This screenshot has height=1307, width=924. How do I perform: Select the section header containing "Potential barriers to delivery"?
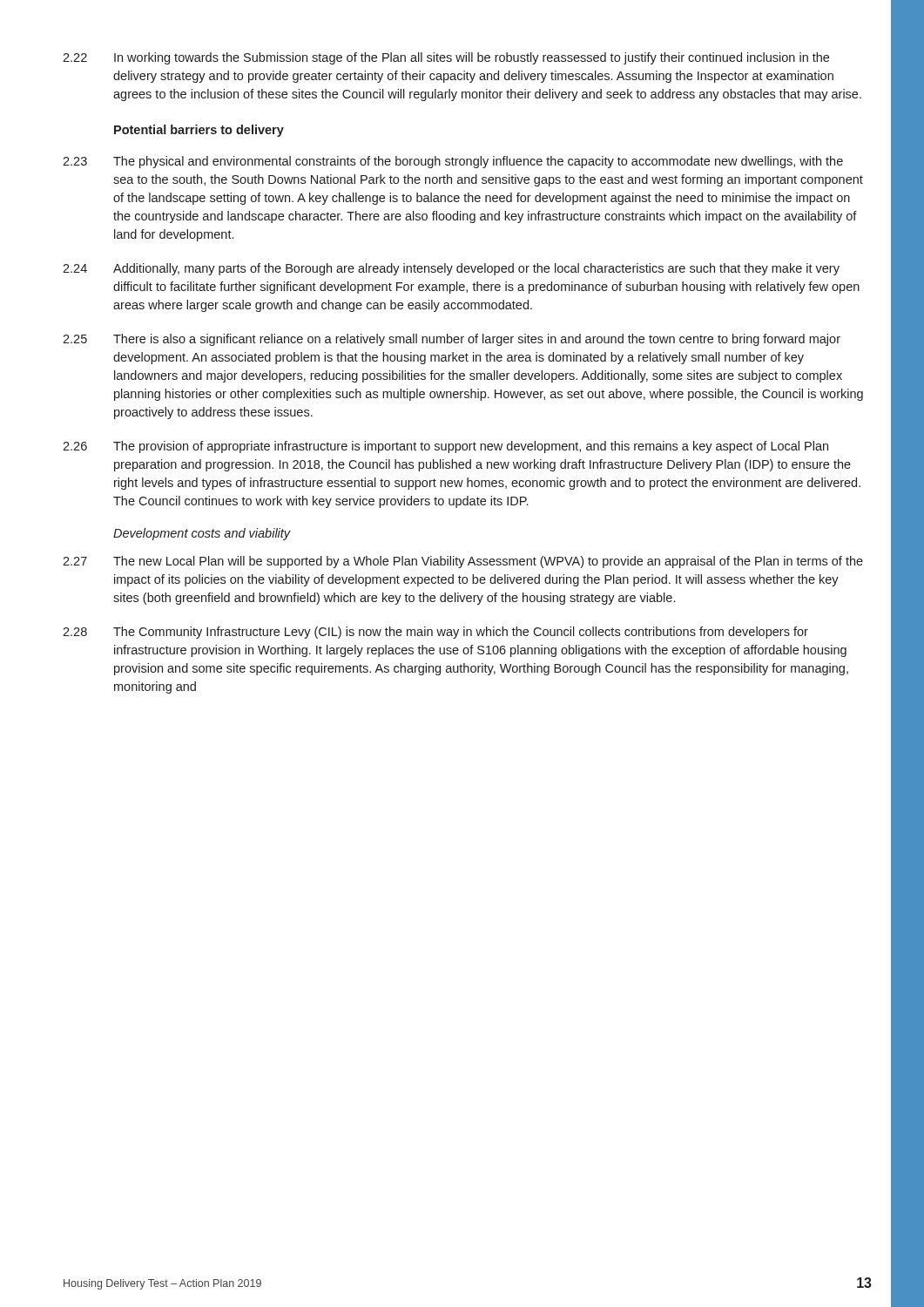198,130
